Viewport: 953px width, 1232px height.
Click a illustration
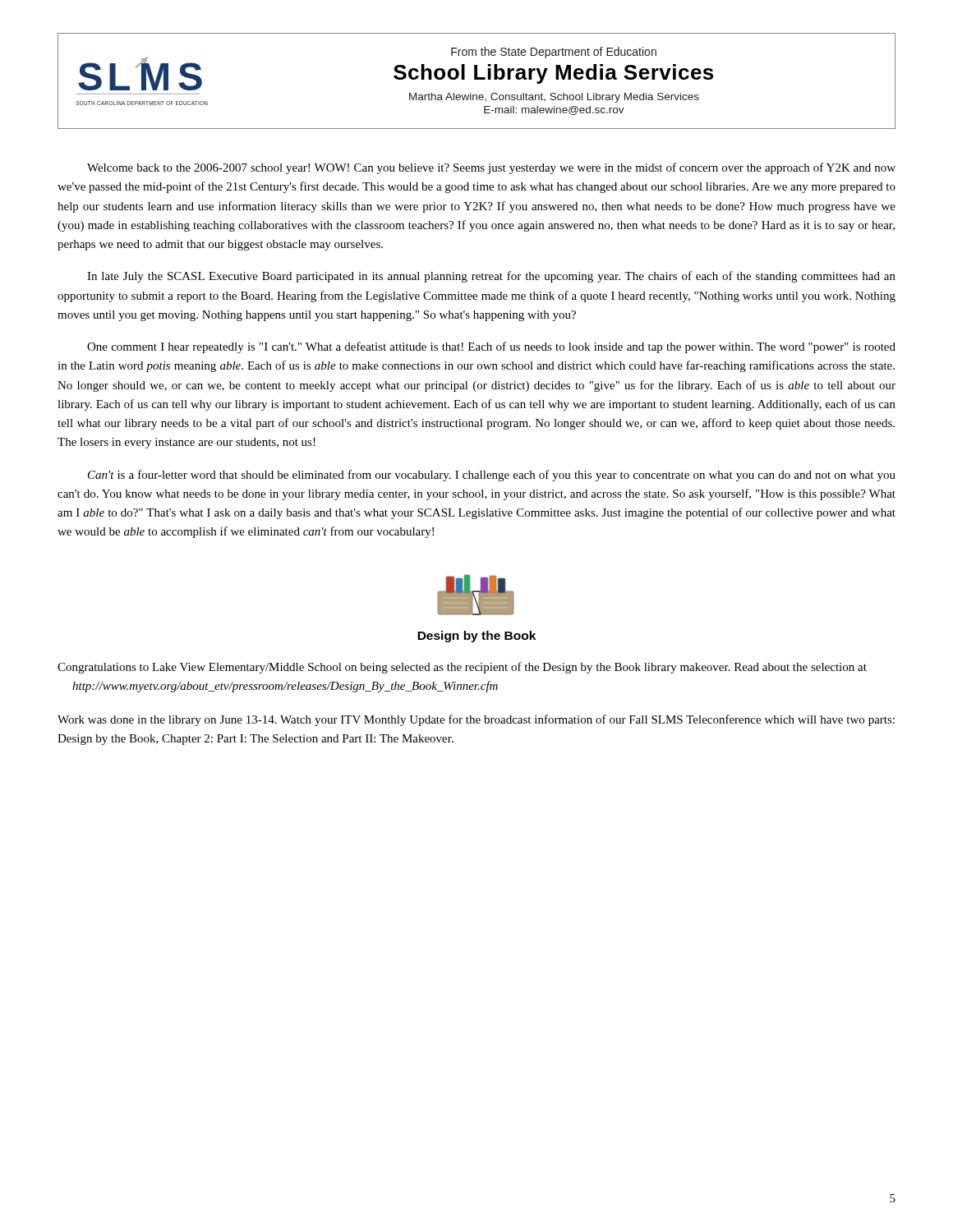[476, 593]
